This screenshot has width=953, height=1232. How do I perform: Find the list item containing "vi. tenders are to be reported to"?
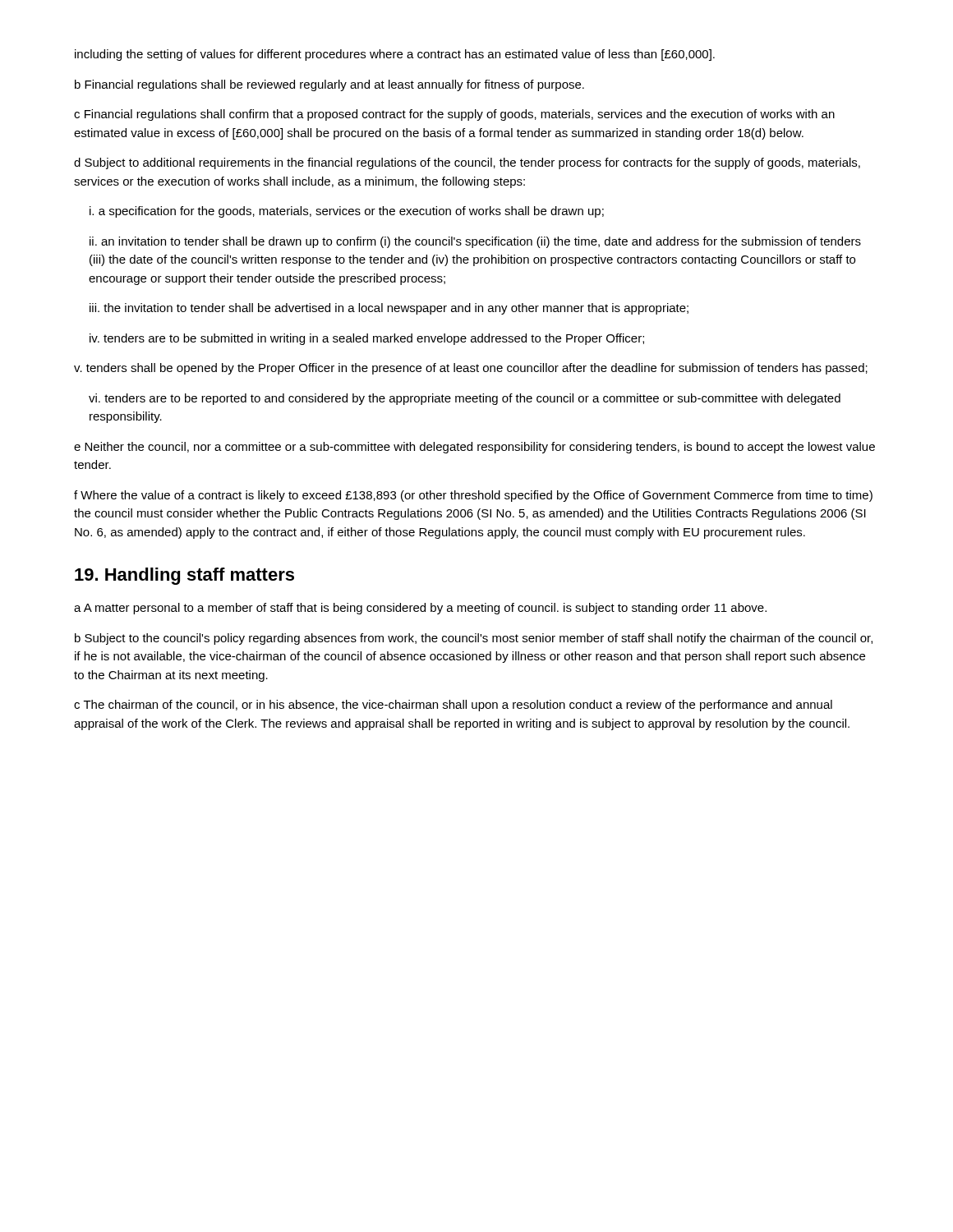pyautogui.click(x=465, y=407)
